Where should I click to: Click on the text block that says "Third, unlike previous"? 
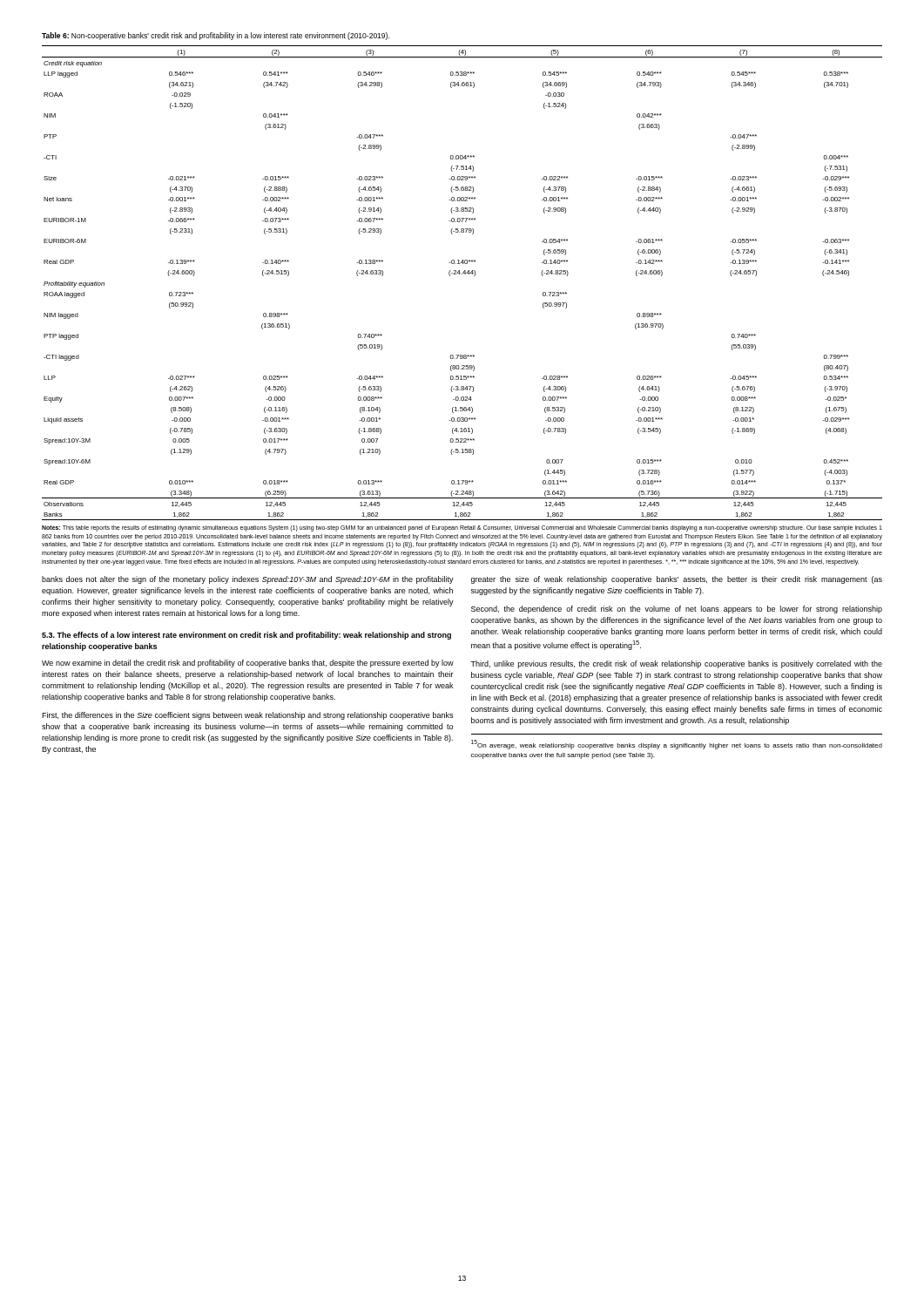[676, 692]
